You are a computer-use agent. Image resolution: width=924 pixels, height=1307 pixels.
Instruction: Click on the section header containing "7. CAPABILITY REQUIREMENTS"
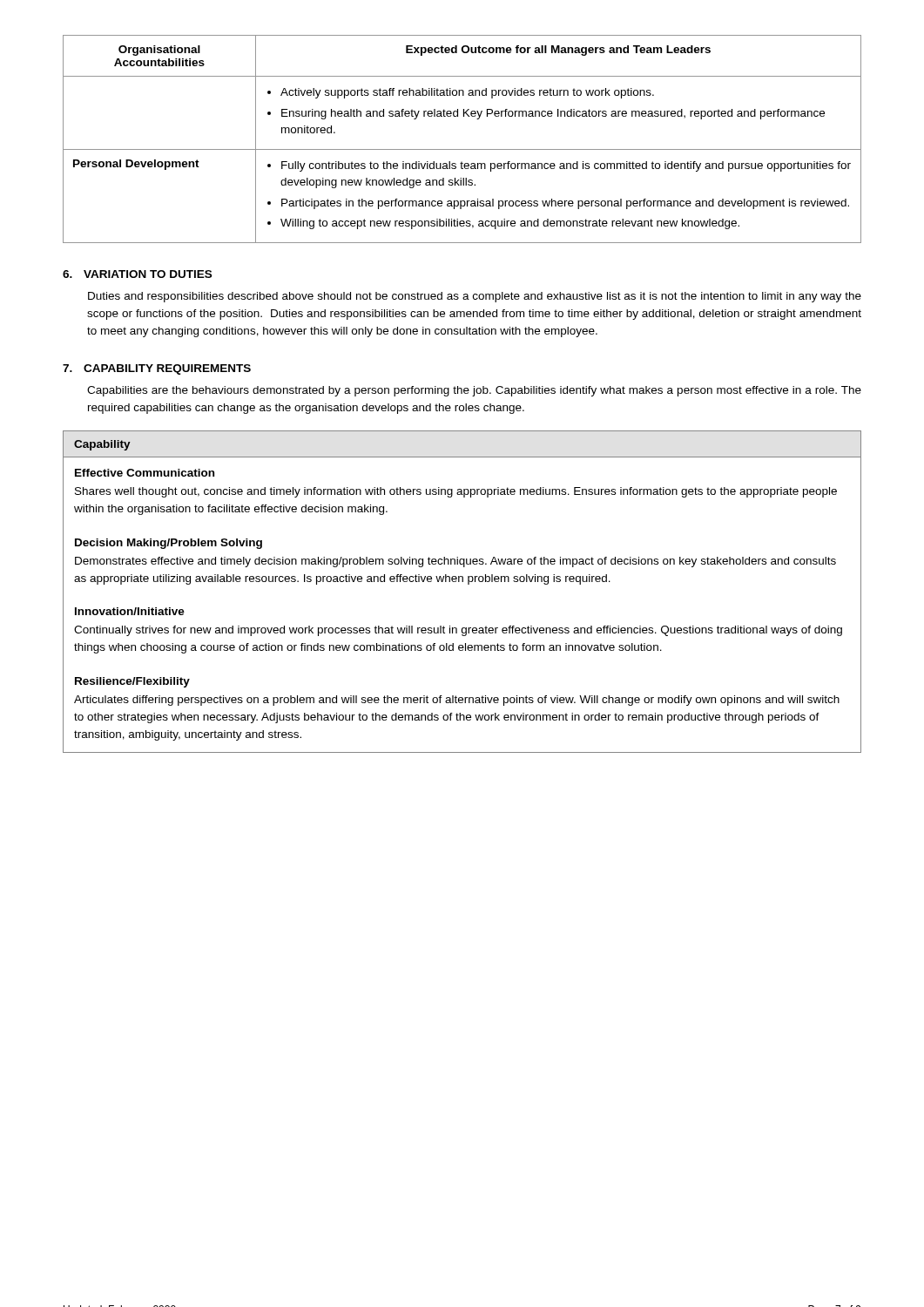tap(157, 368)
